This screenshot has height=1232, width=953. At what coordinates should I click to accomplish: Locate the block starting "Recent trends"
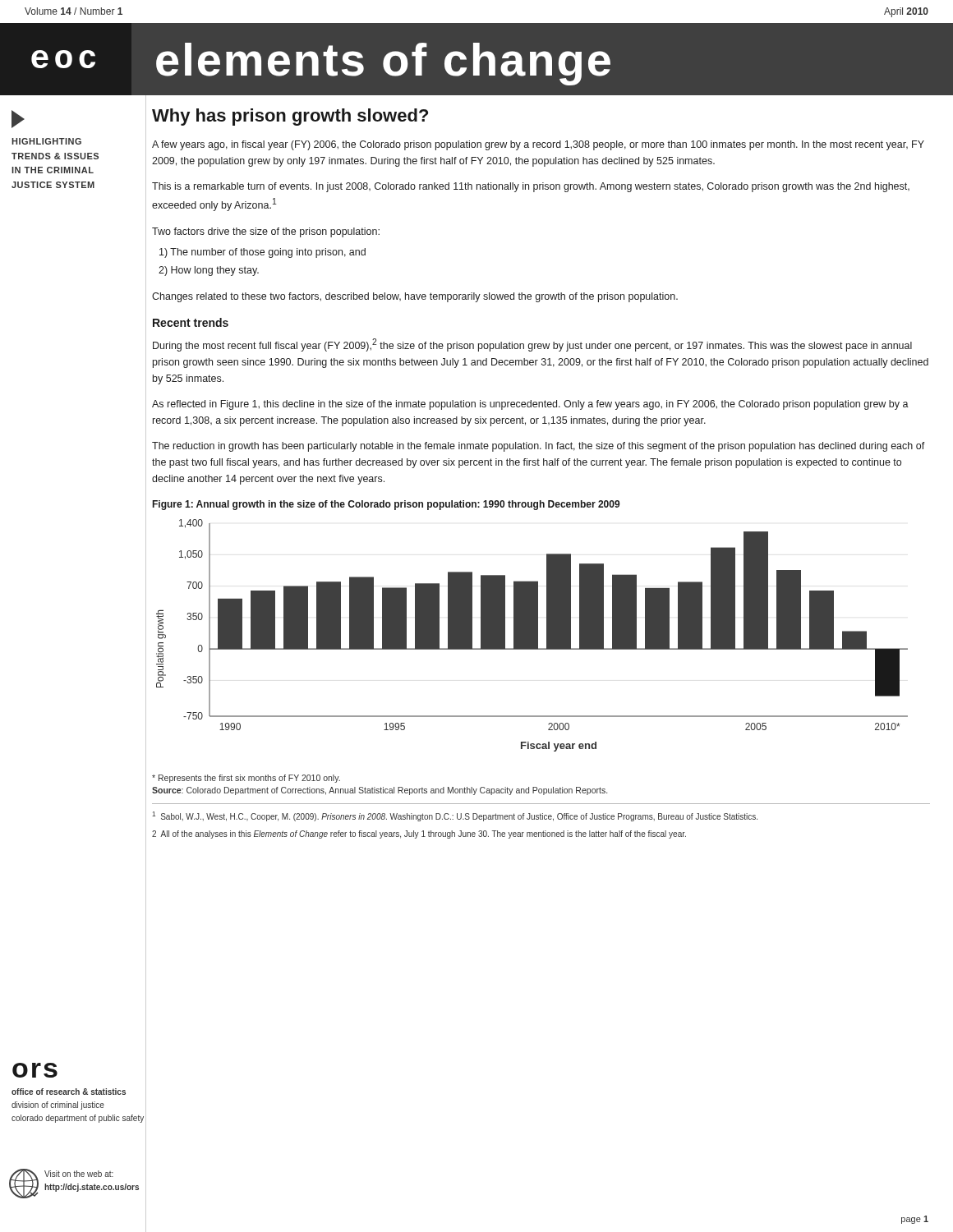(x=190, y=323)
